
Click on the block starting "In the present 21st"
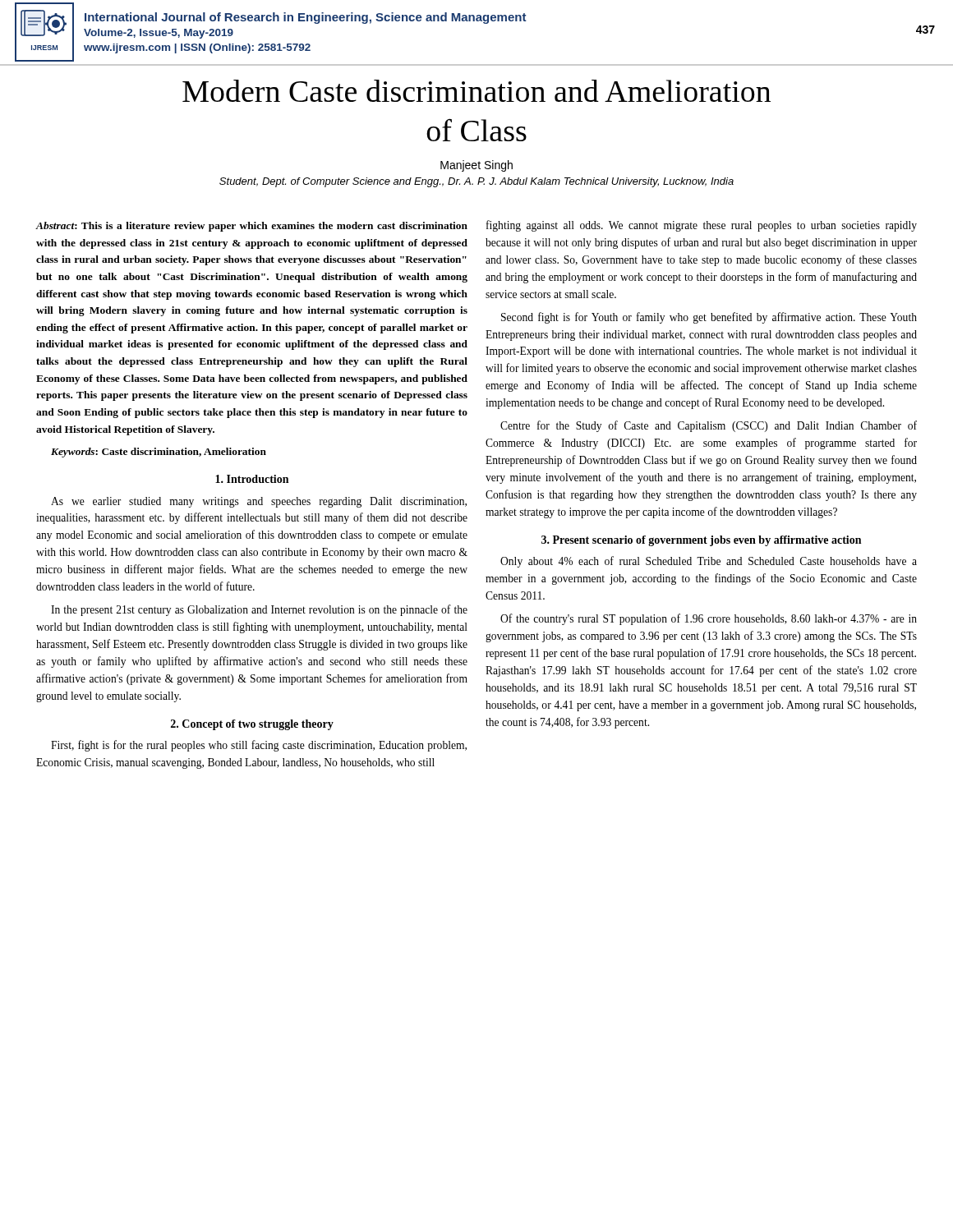tap(252, 654)
